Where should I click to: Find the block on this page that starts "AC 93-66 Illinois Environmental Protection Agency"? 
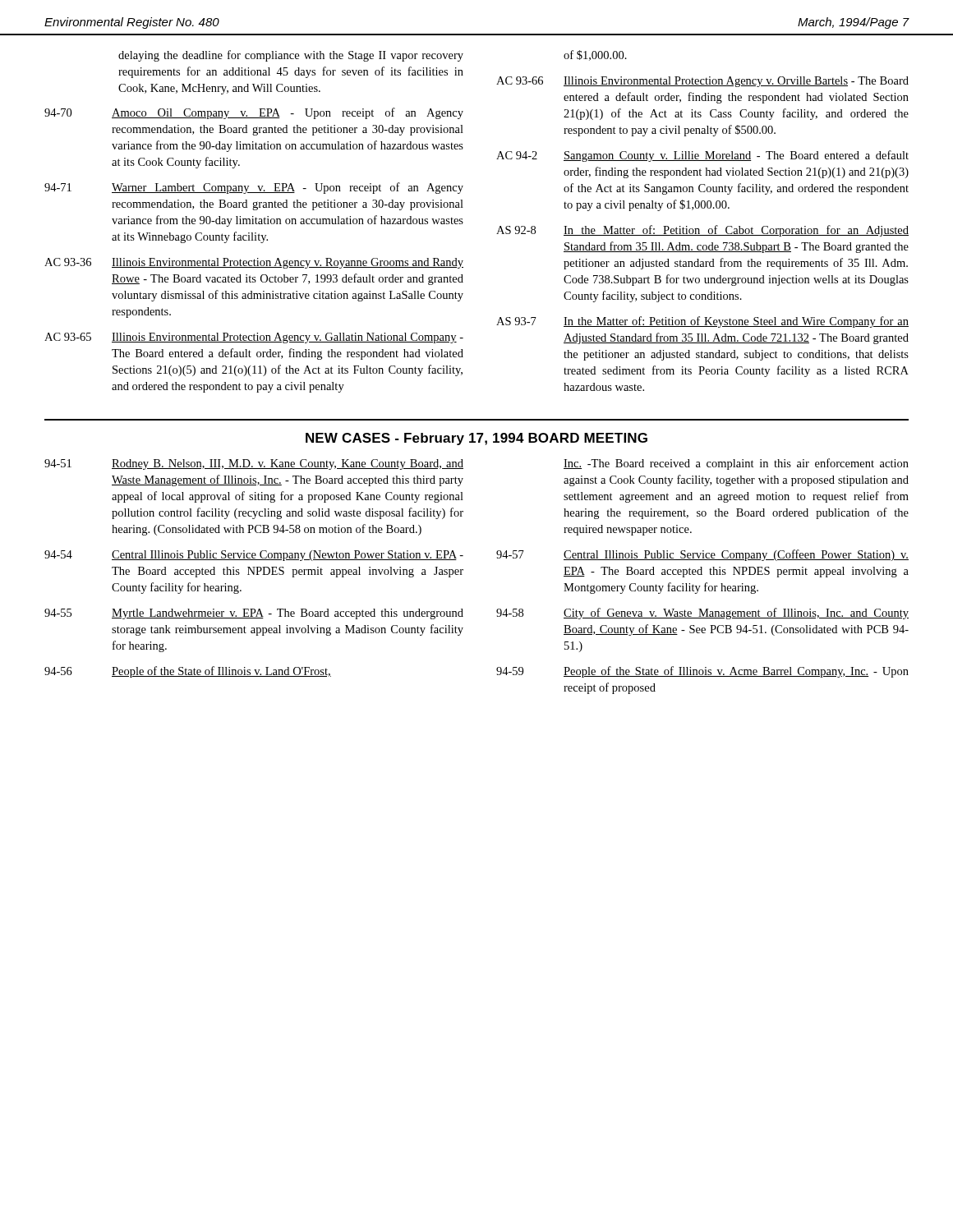click(702, 105)
